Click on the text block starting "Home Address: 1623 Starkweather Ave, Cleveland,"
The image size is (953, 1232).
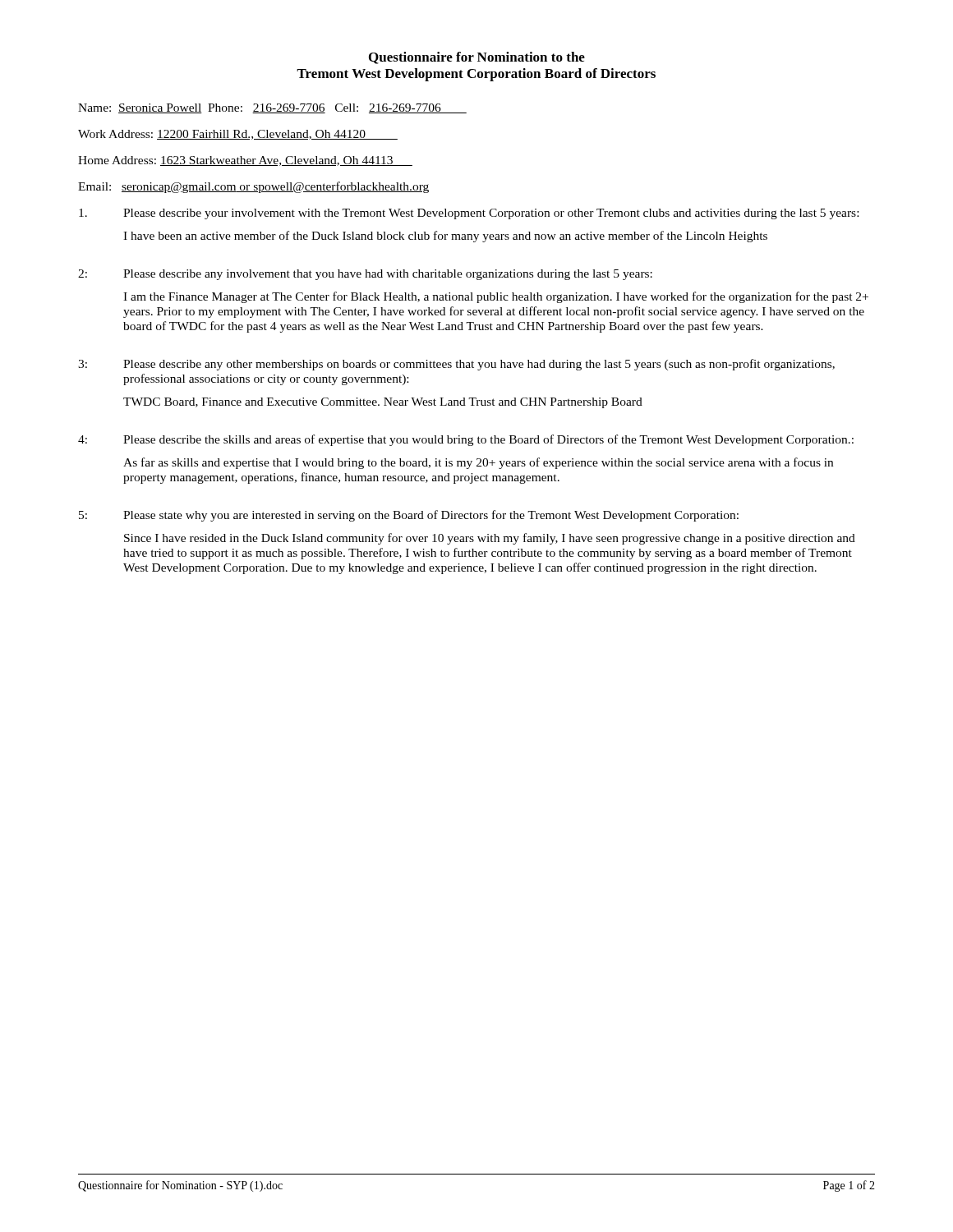click(x=245, y=160)
